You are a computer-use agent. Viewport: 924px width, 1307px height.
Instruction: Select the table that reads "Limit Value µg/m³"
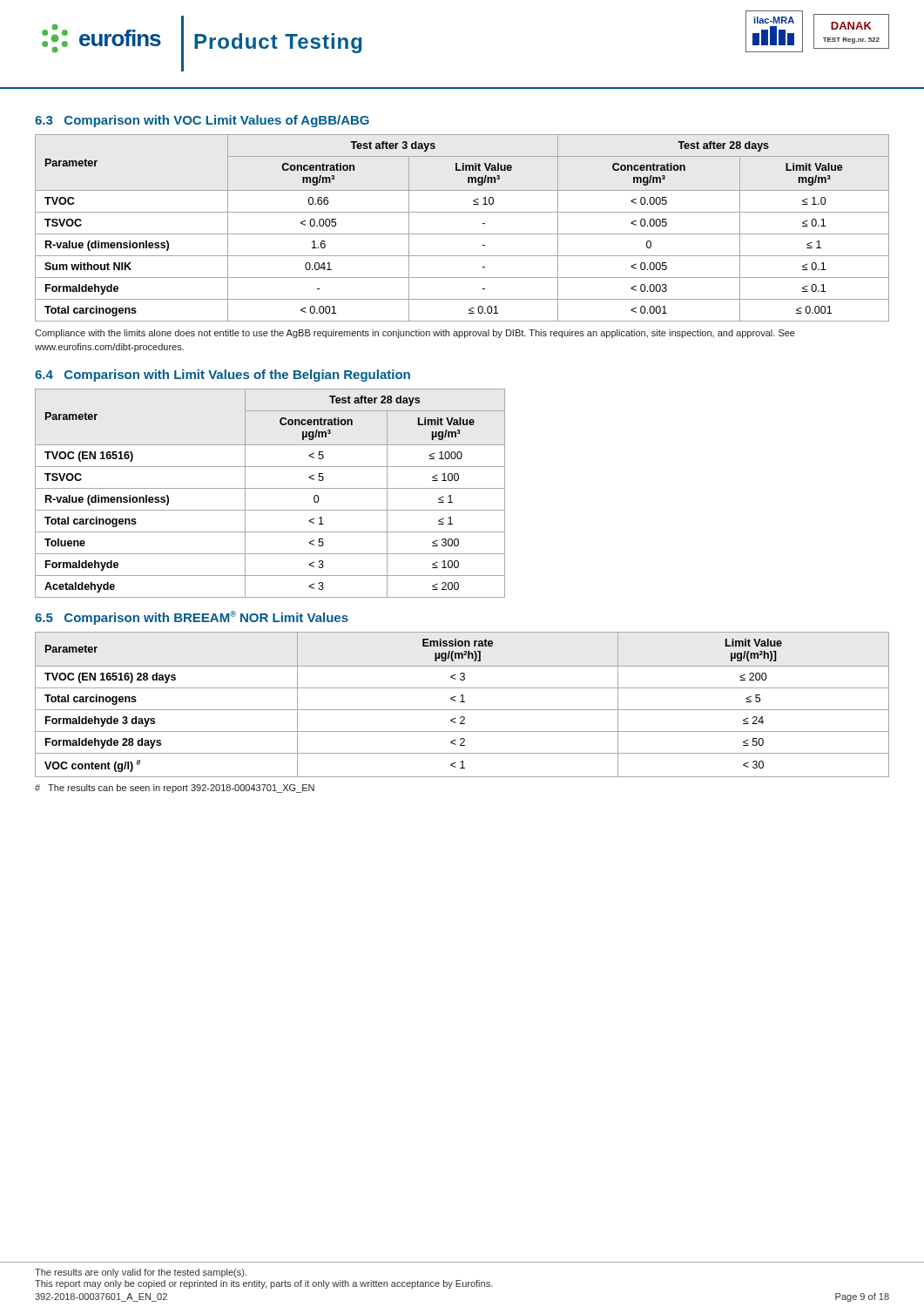coord(462,493)
